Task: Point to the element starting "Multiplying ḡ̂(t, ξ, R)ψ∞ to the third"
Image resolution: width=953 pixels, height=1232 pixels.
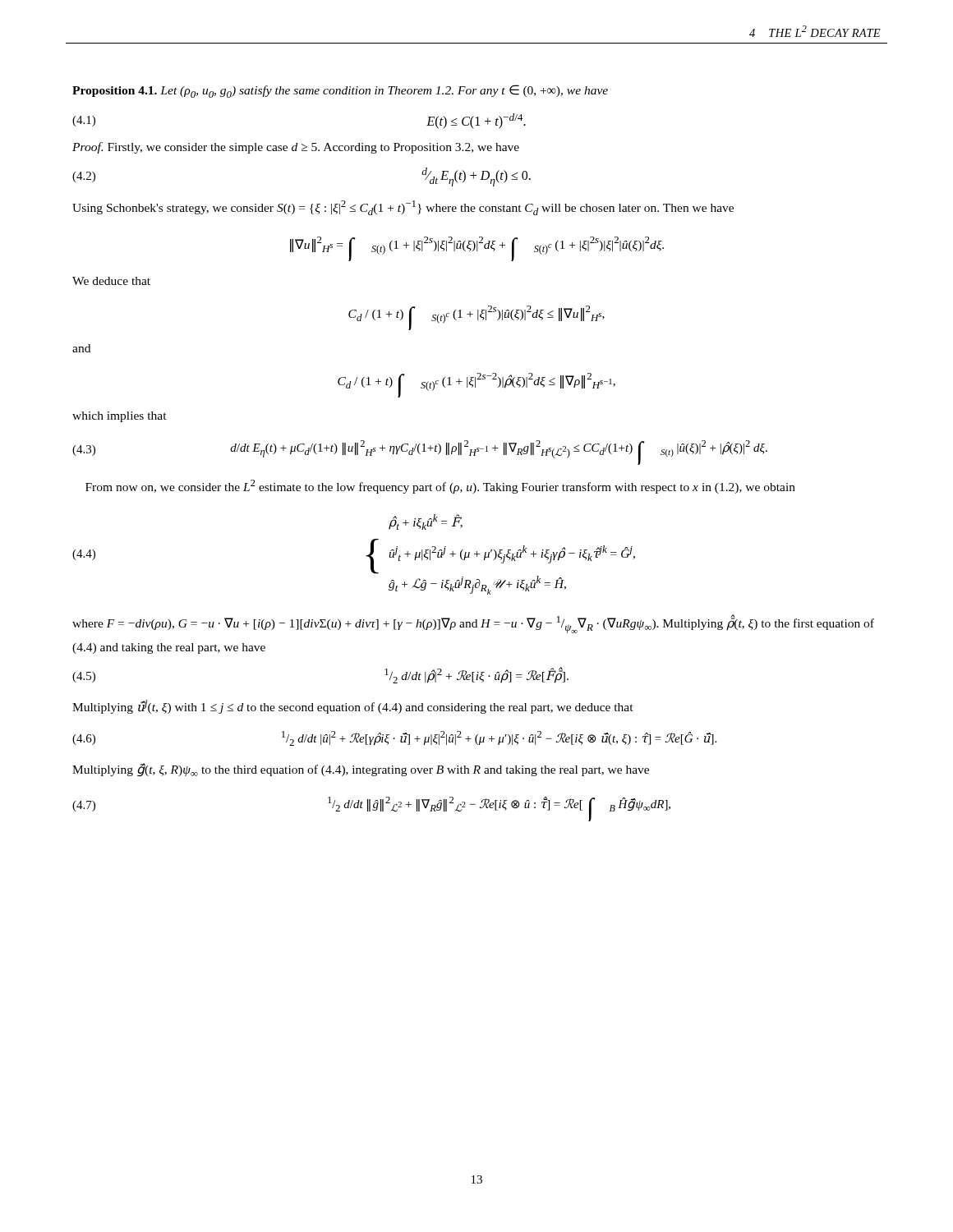Action: tap(361, 771)
